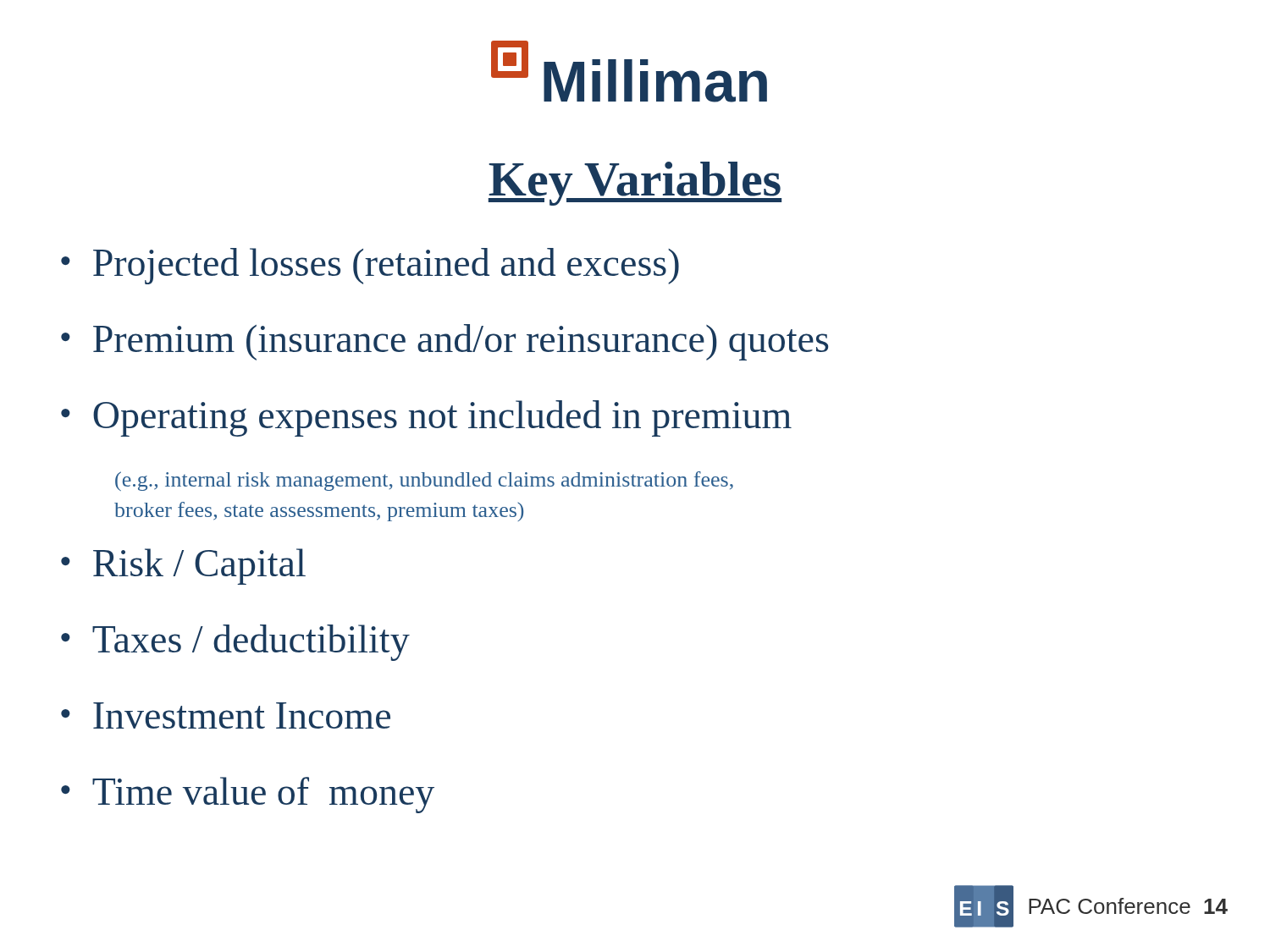The image size is (1270, 952).
Task: Select the list item that reads "• Projected losses (retained"
Action: (631, 264)
